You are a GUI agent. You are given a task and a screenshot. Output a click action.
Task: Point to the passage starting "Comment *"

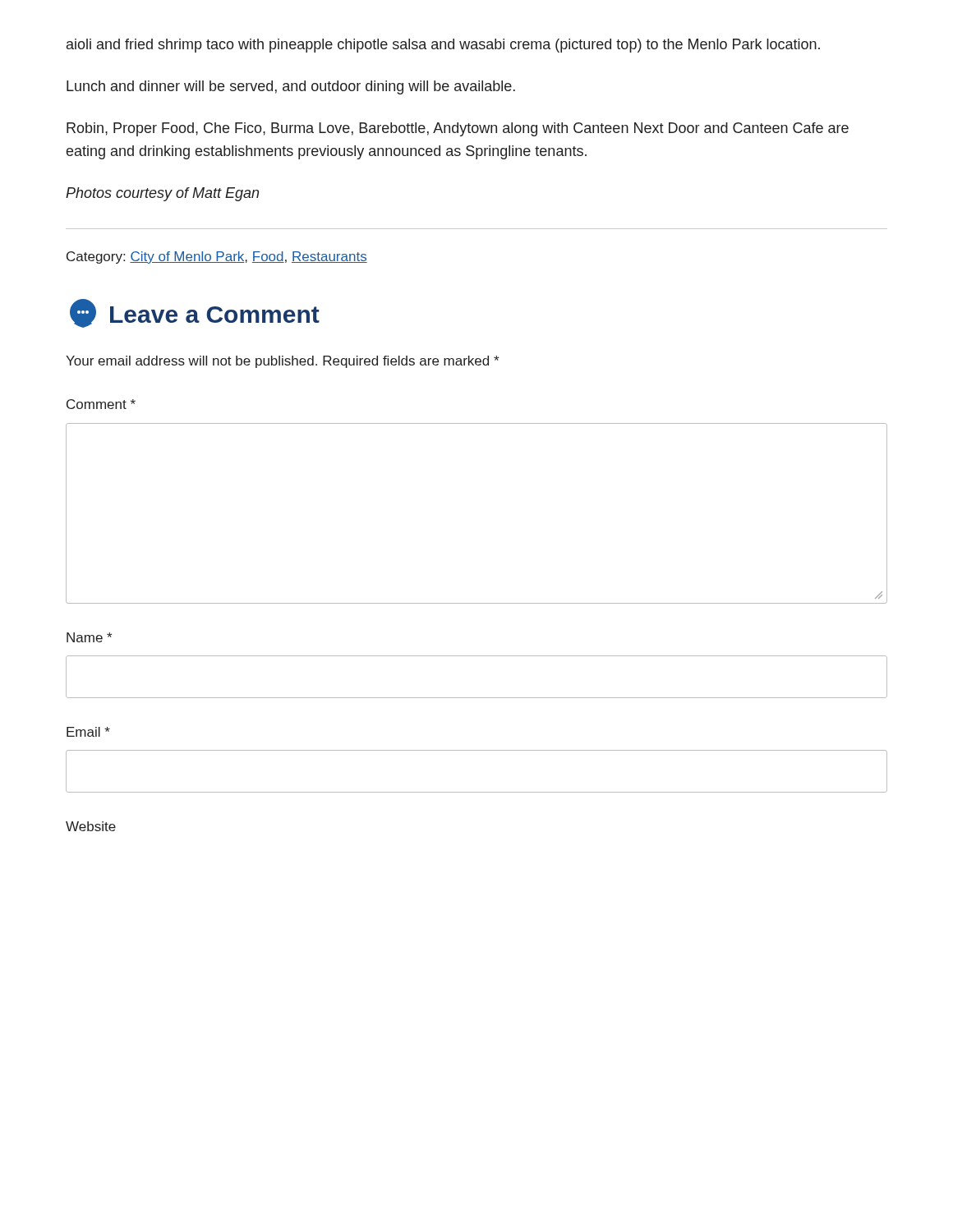coord(101,405)
